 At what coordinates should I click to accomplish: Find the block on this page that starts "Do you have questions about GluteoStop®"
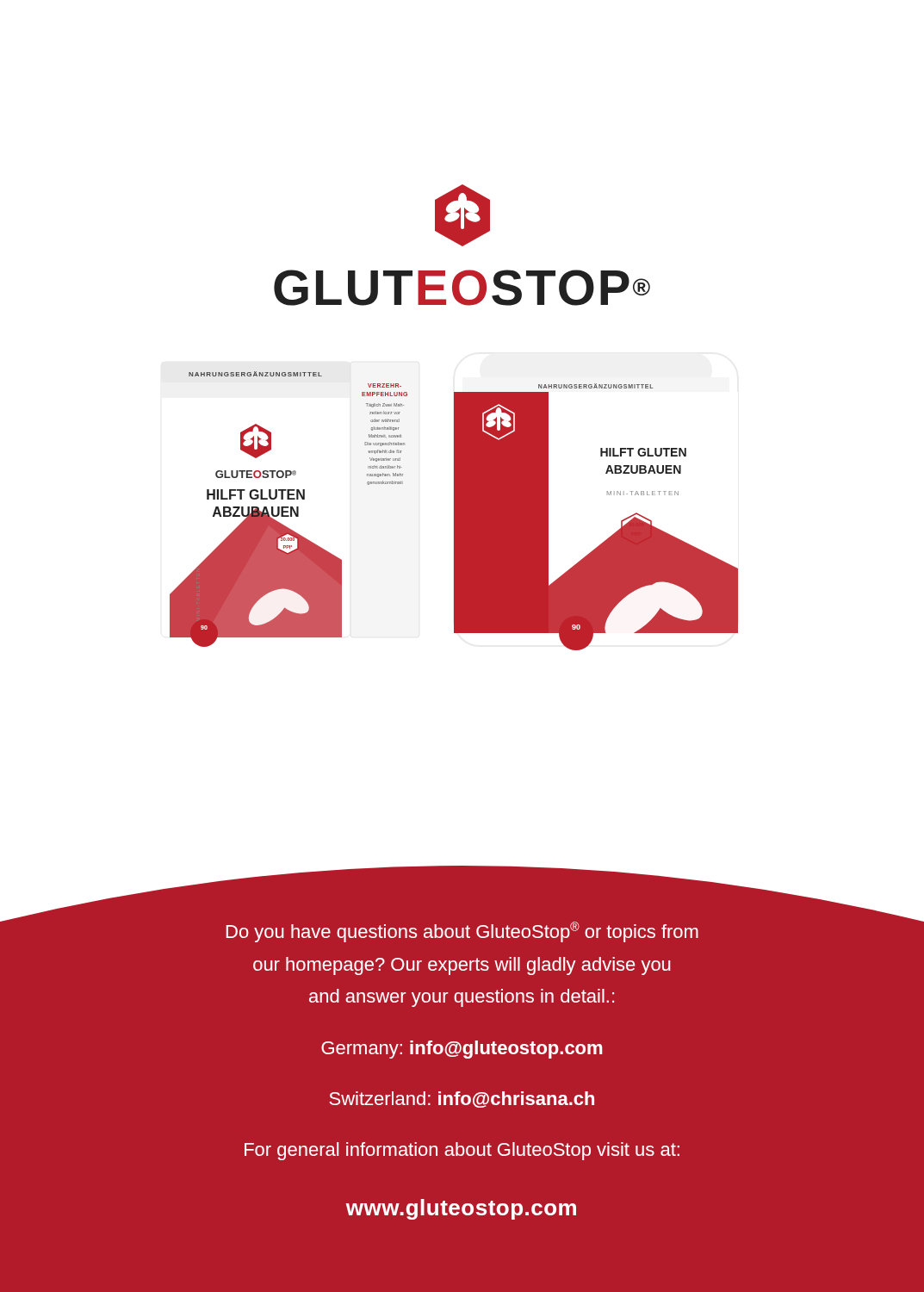point(462,932)
